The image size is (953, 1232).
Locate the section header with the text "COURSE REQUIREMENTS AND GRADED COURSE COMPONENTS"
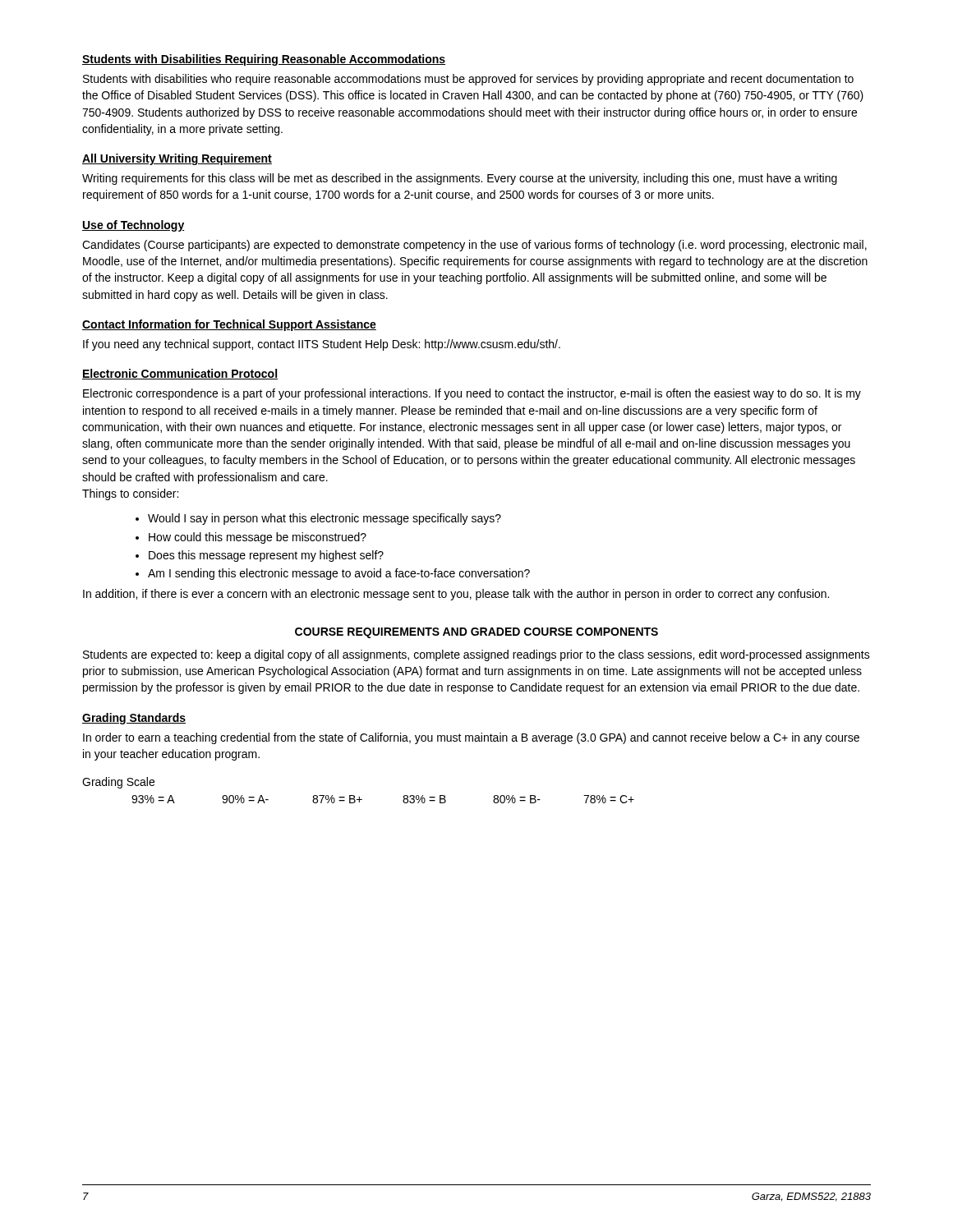click(476, 631)
